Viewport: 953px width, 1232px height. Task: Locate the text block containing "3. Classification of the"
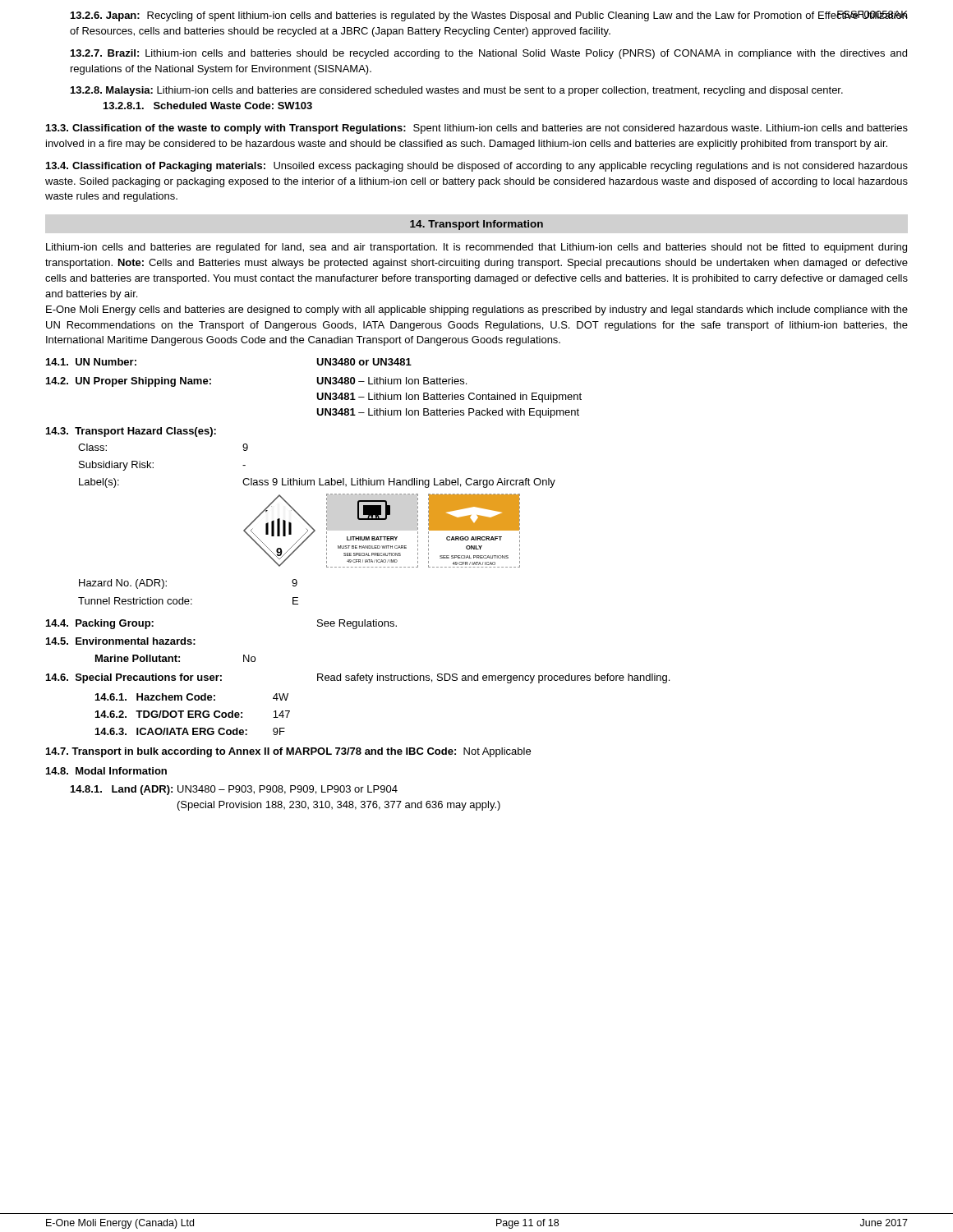coord(476,136)
